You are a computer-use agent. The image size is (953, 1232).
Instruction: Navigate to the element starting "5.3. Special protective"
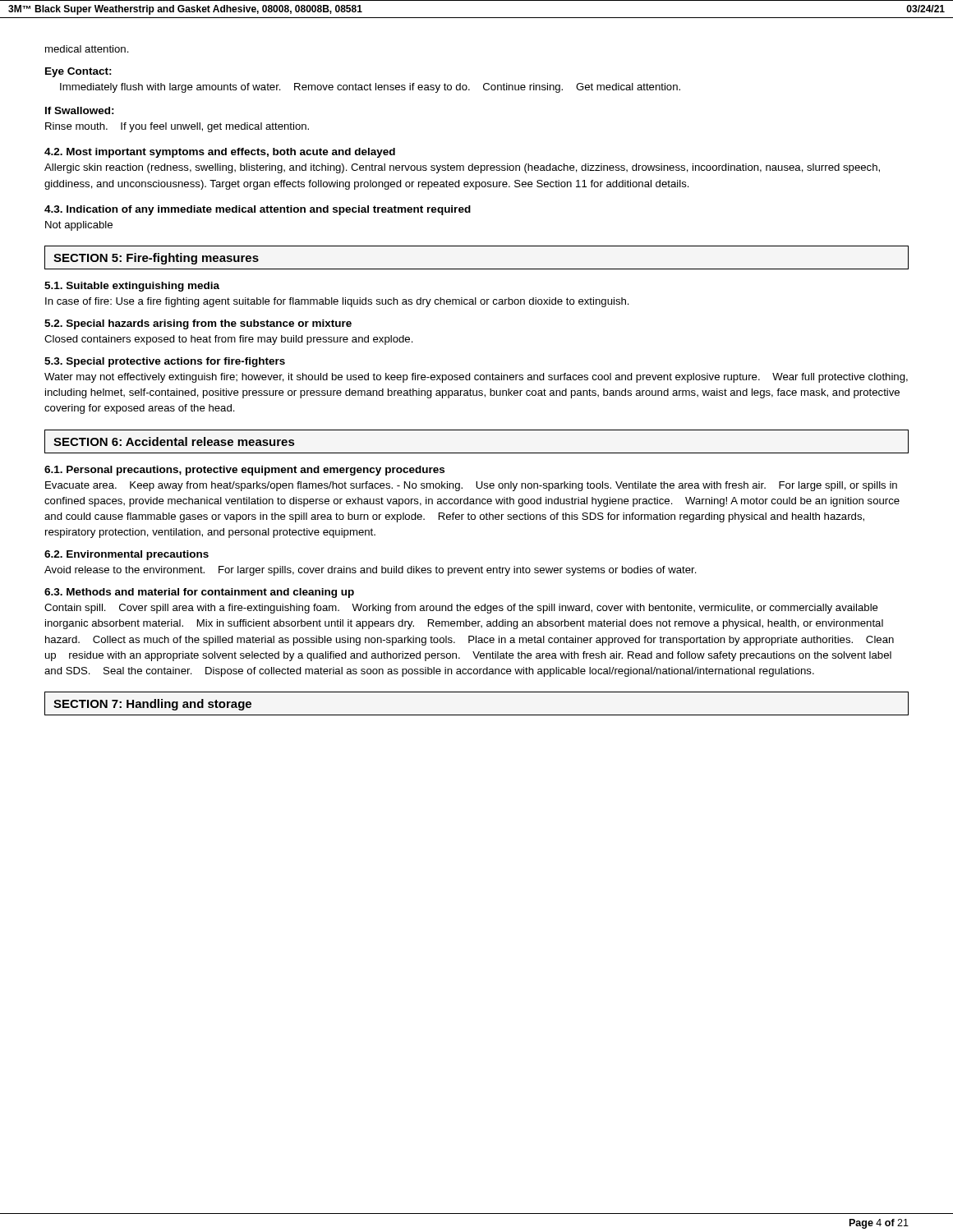click(165, 361)
